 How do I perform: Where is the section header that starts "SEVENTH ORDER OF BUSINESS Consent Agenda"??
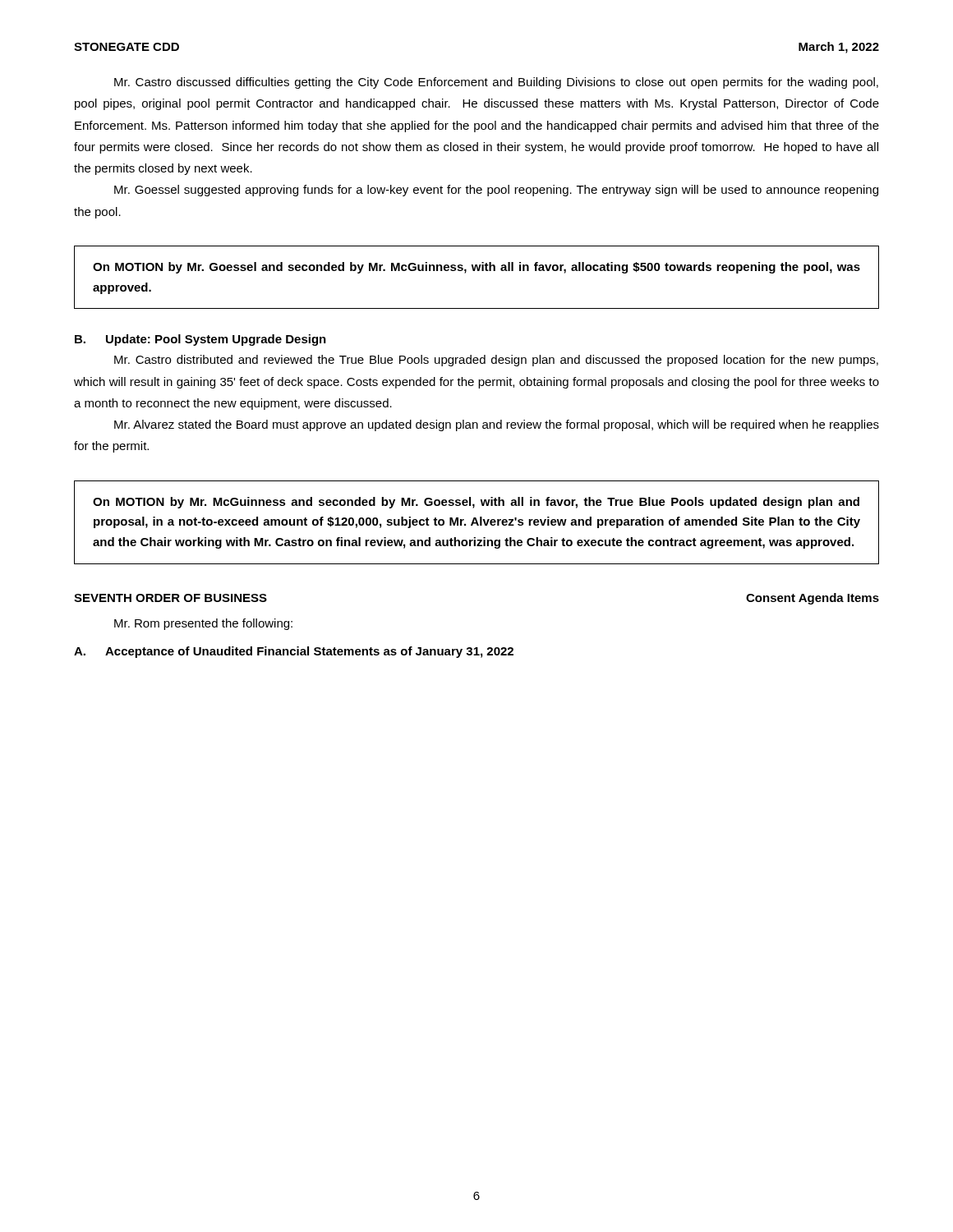point(167,598)
